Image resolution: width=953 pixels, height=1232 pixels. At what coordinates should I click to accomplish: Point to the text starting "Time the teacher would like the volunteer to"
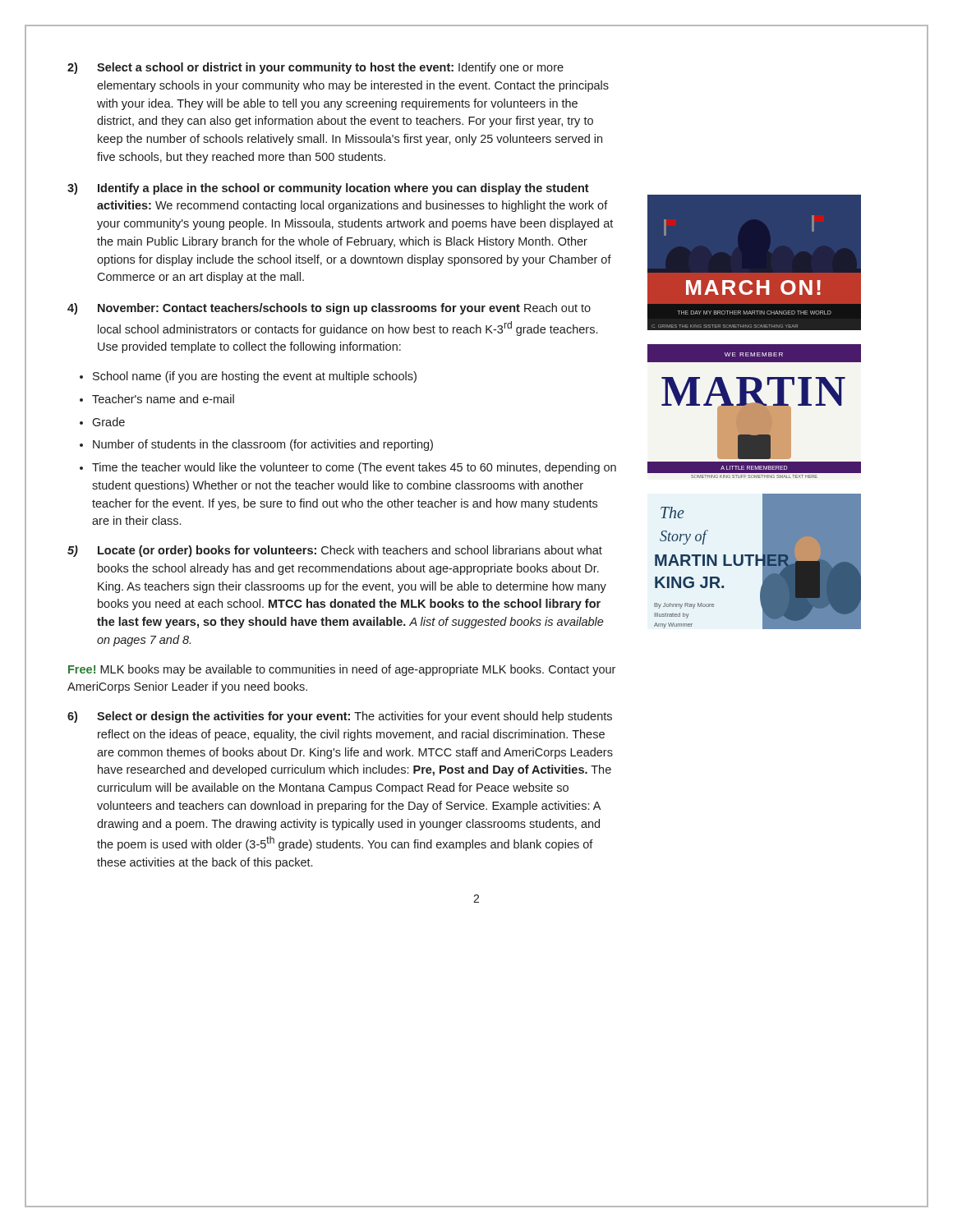coord(355,495)
